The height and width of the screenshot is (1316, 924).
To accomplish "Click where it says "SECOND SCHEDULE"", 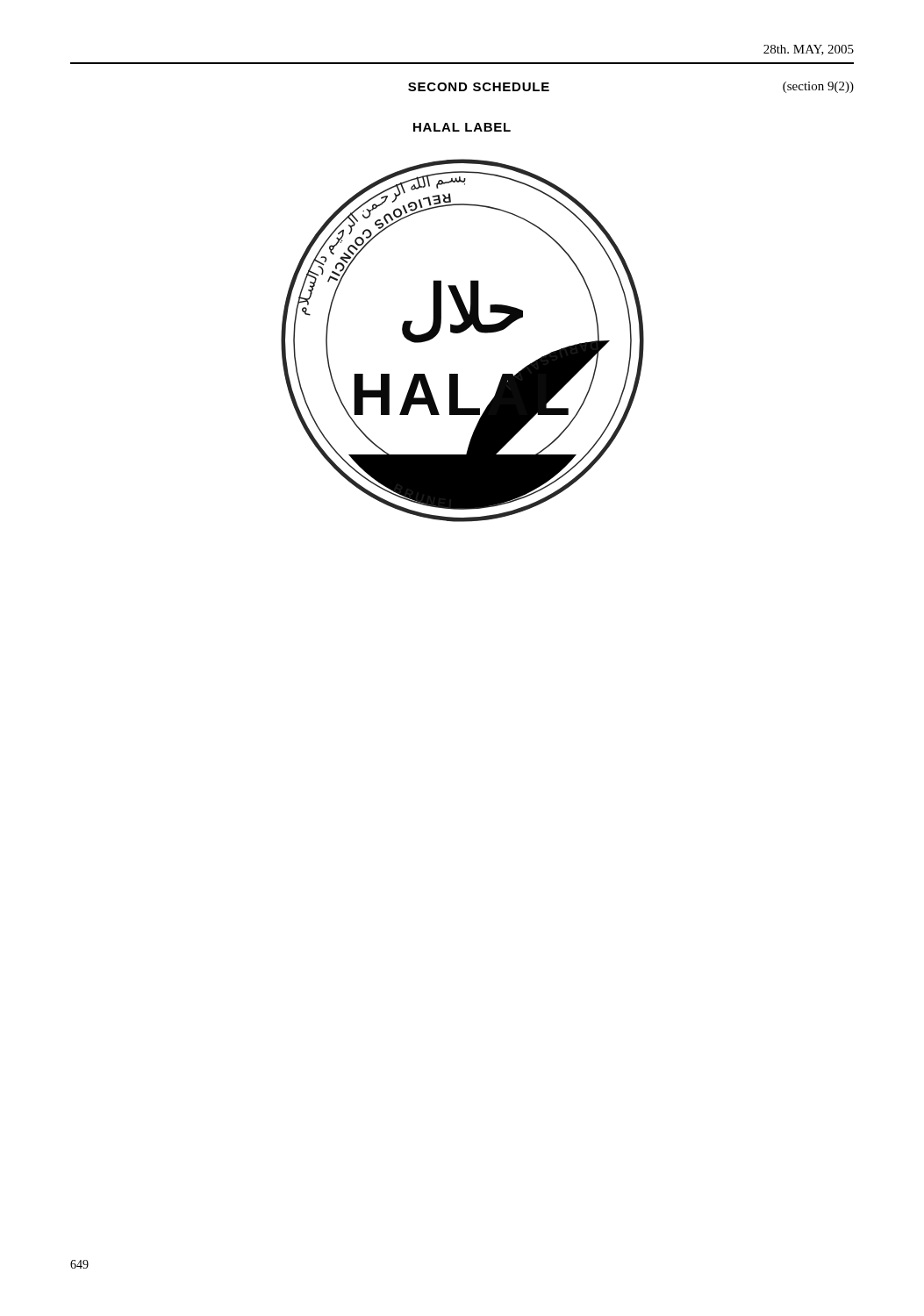I will click(x=479, y=86).
